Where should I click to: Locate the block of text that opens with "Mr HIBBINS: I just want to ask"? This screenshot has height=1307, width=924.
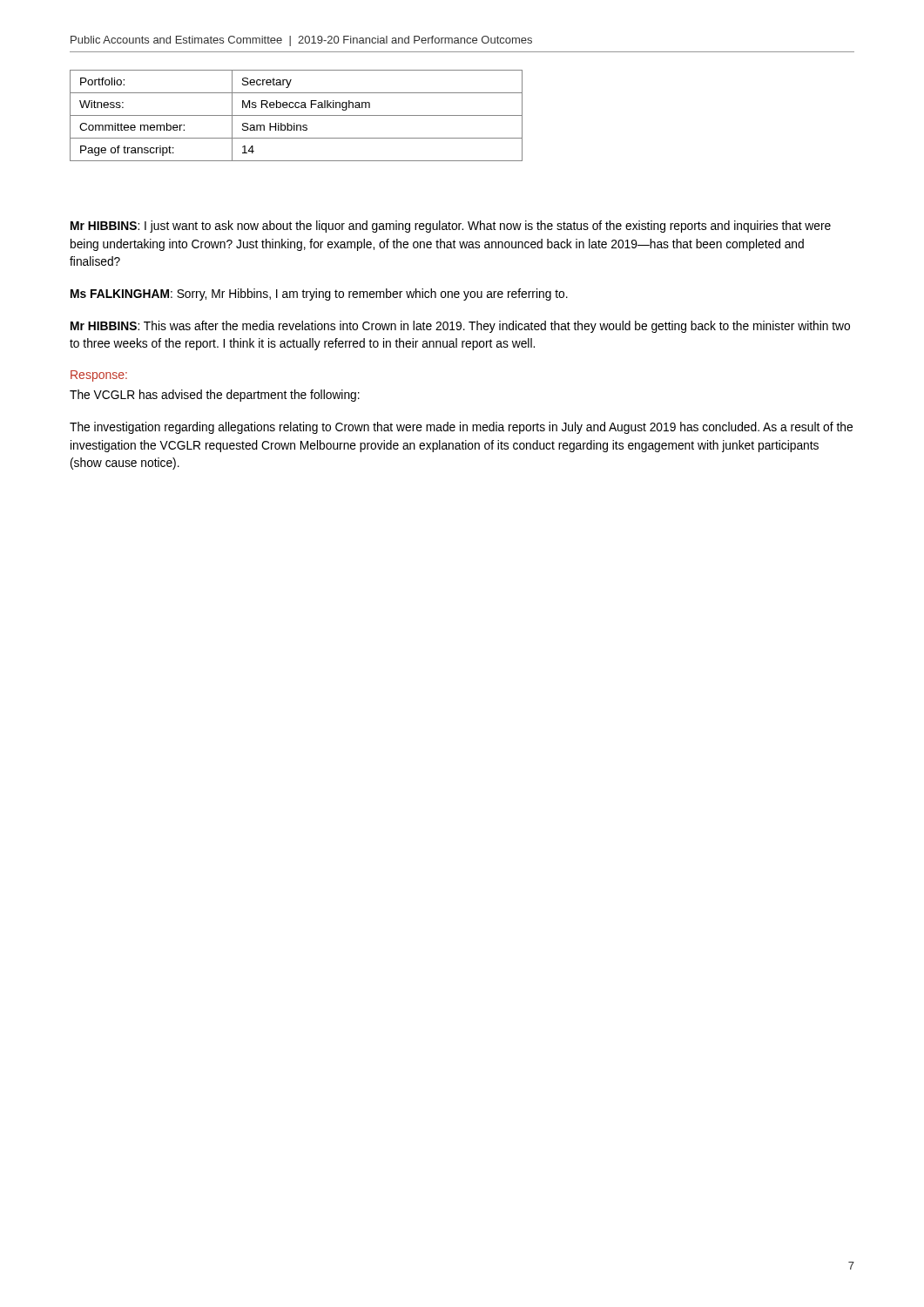click(x=450, y=244)
